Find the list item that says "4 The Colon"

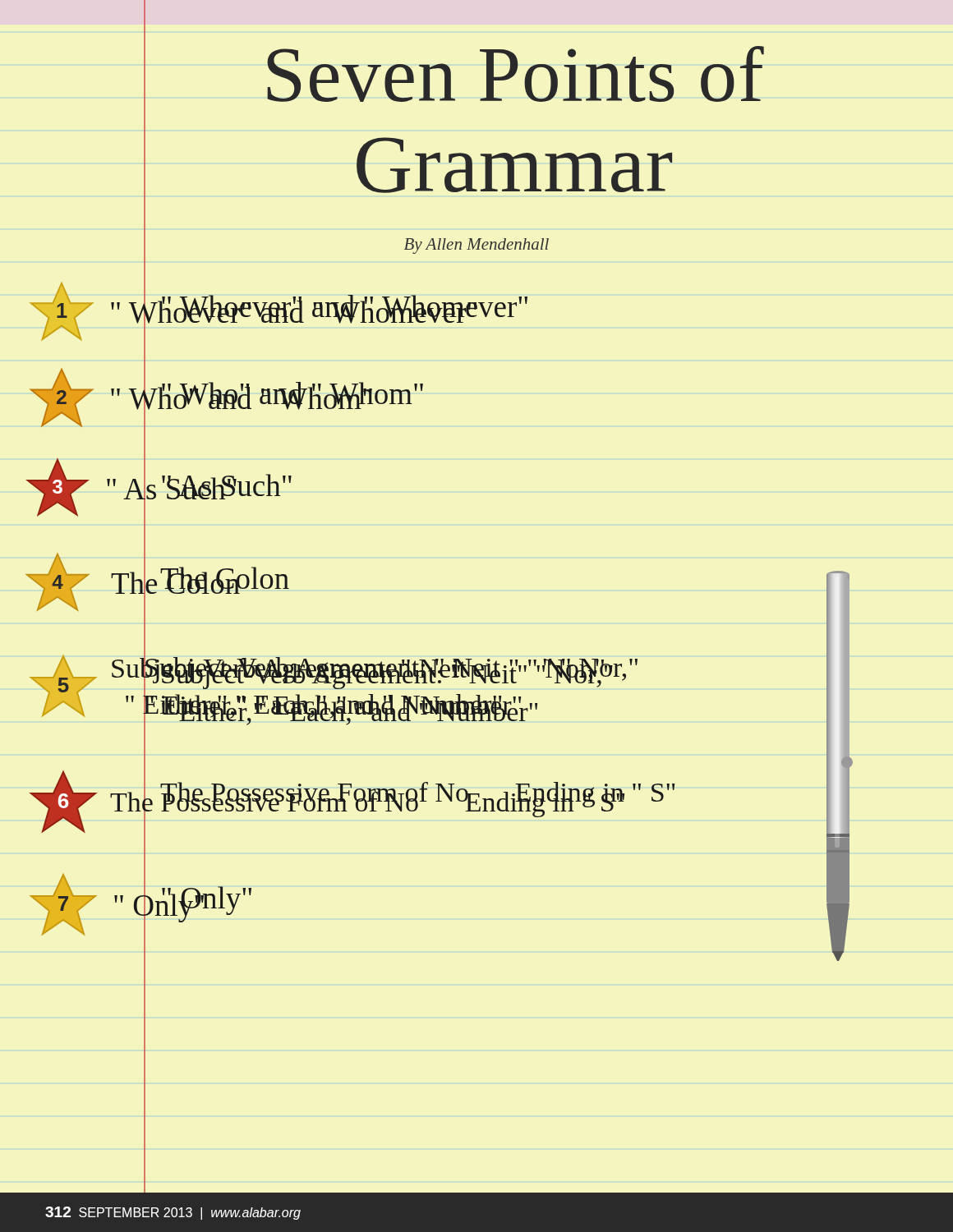pos(132,583)
